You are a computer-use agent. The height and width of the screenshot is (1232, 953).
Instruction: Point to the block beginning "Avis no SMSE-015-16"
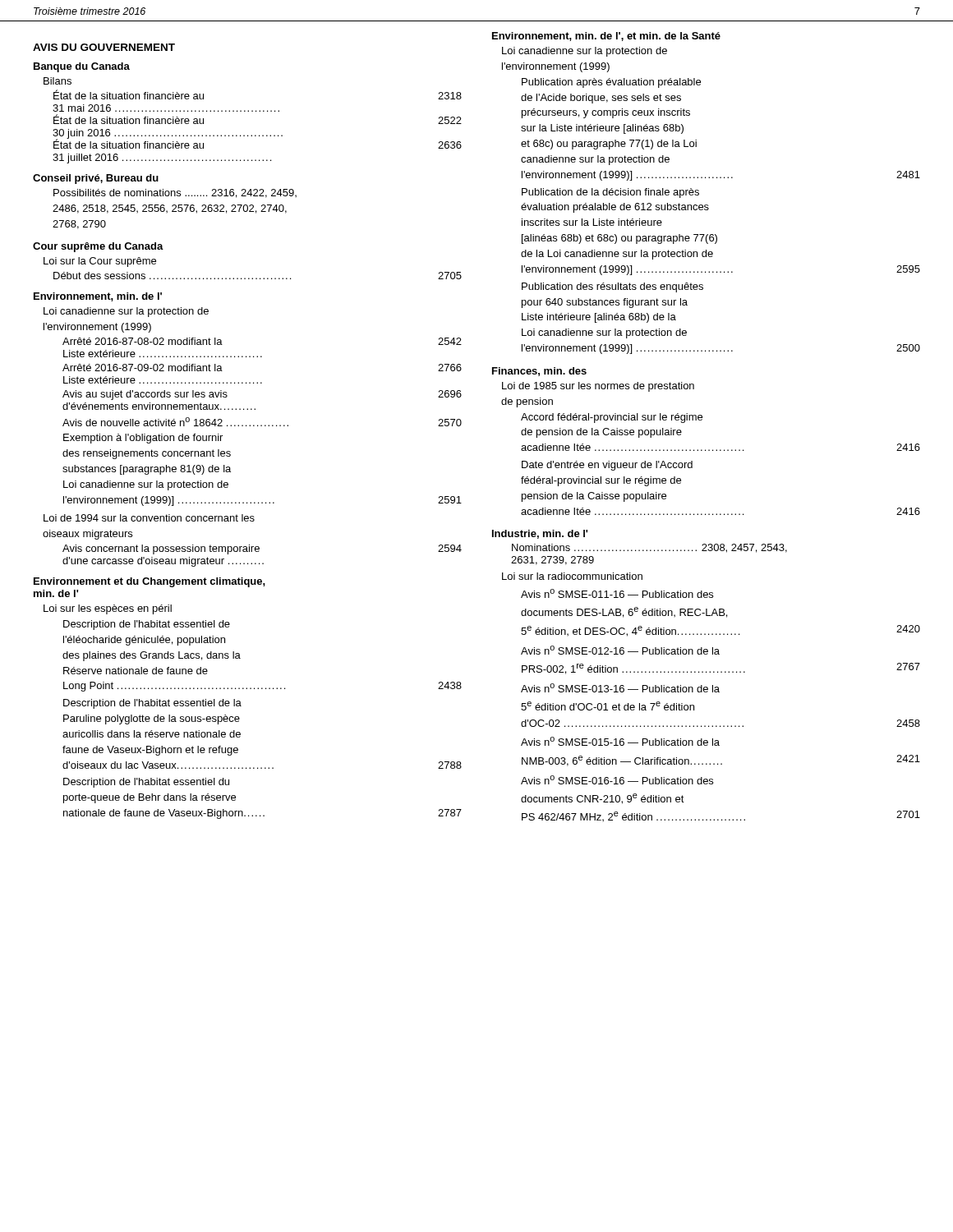pos(721,751)
